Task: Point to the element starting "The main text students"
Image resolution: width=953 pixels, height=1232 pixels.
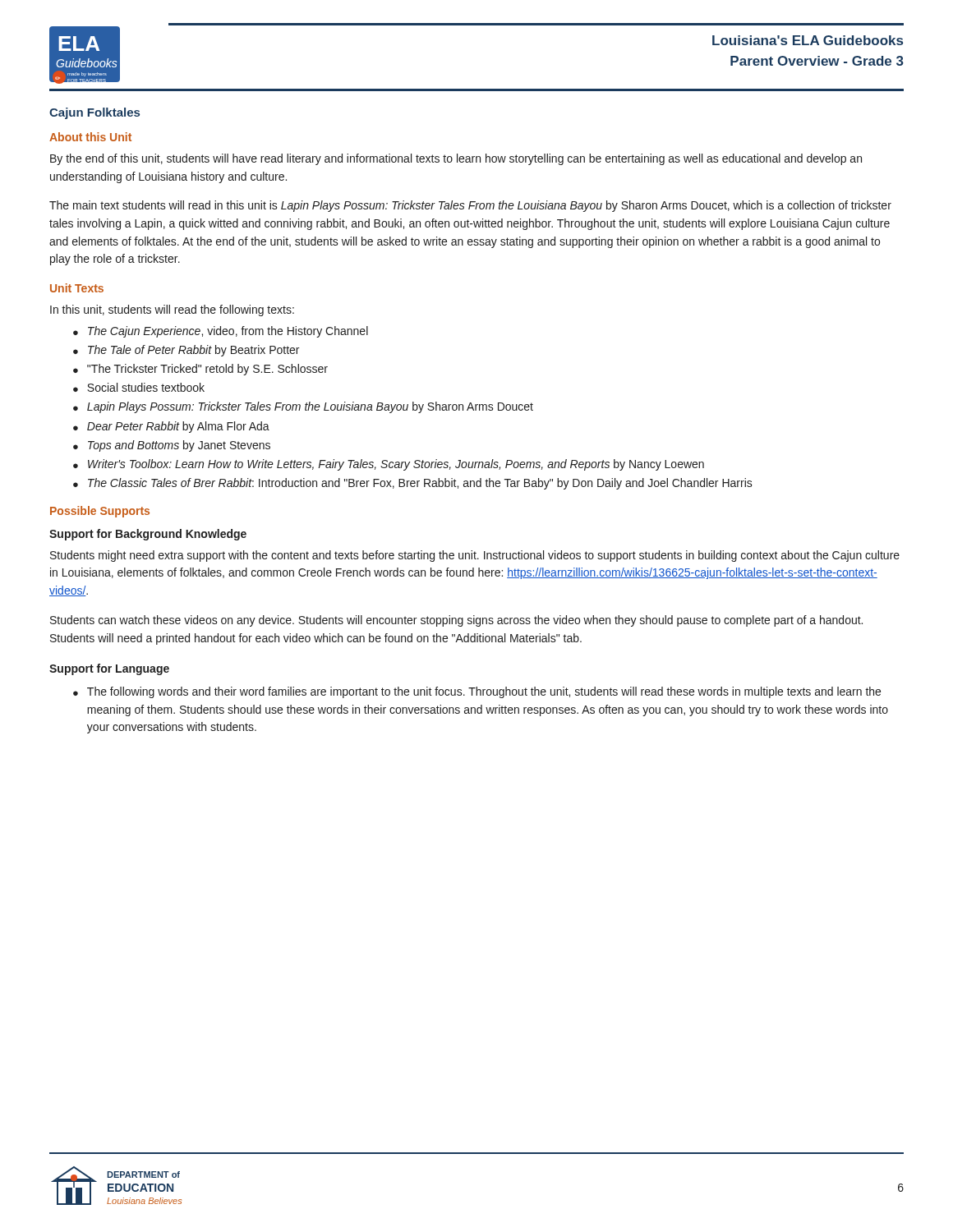Action: (470, 232)
